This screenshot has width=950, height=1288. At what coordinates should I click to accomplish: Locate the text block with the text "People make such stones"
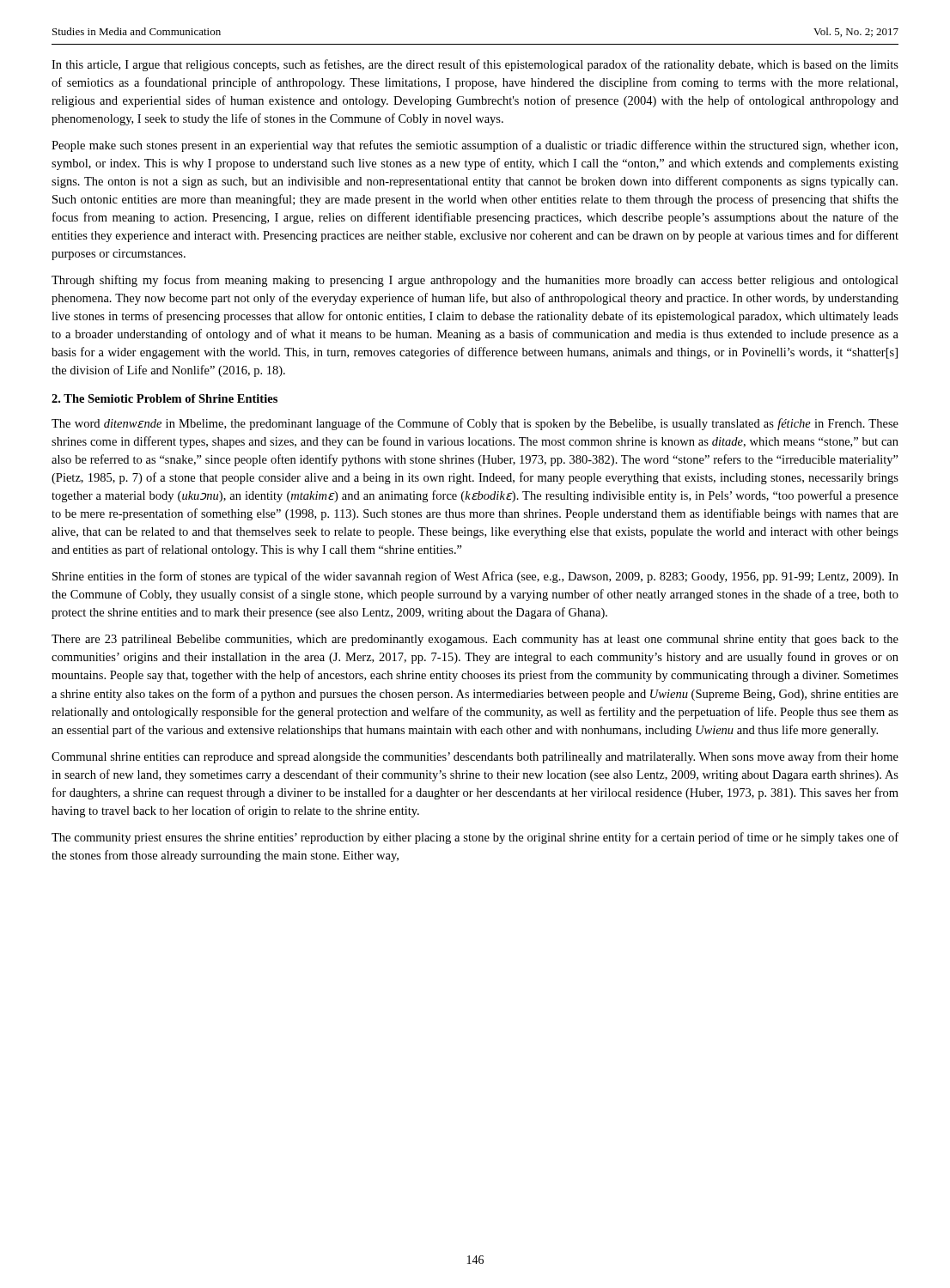[475, 200]
